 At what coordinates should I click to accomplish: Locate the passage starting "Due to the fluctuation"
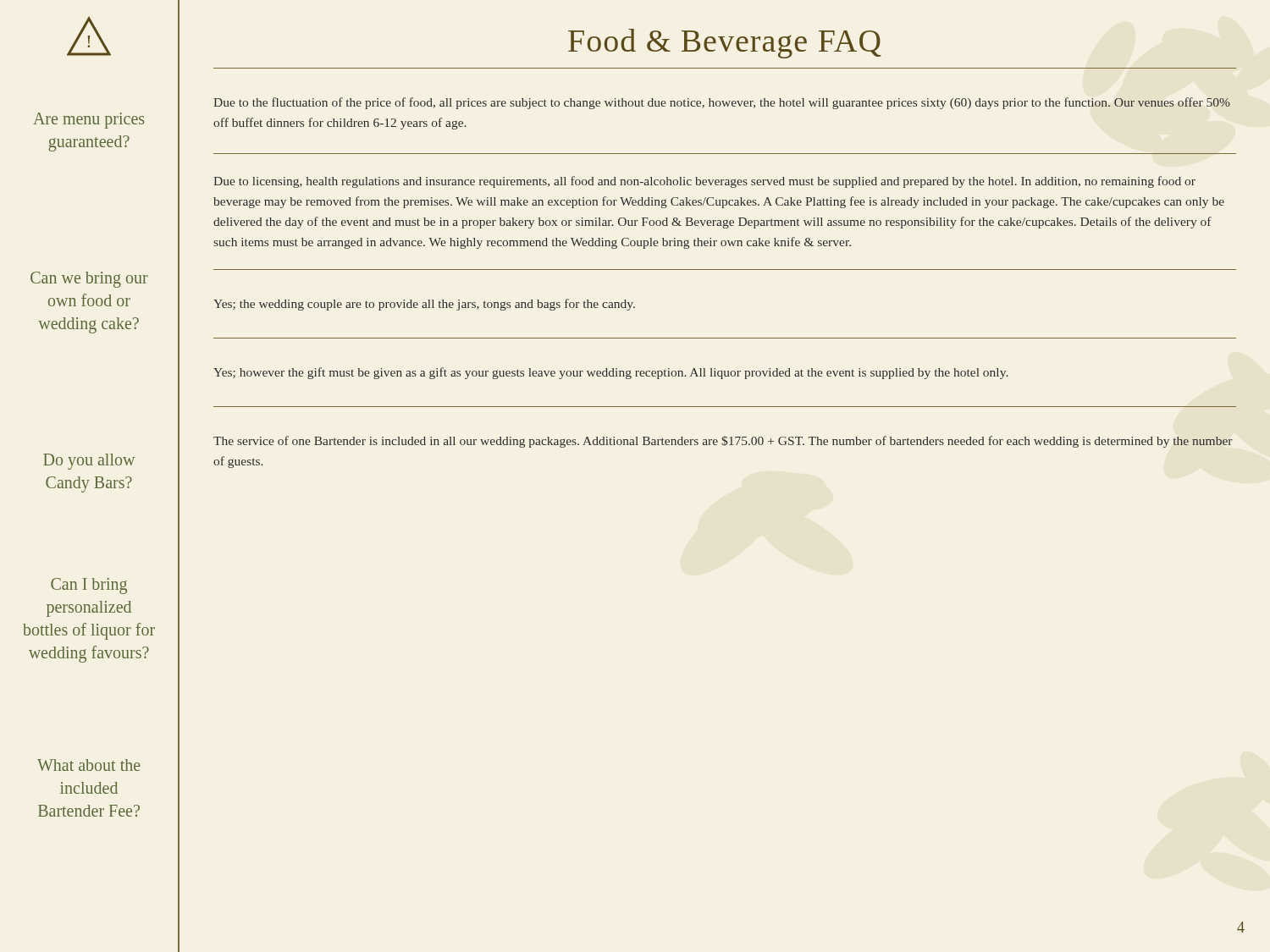722,112
